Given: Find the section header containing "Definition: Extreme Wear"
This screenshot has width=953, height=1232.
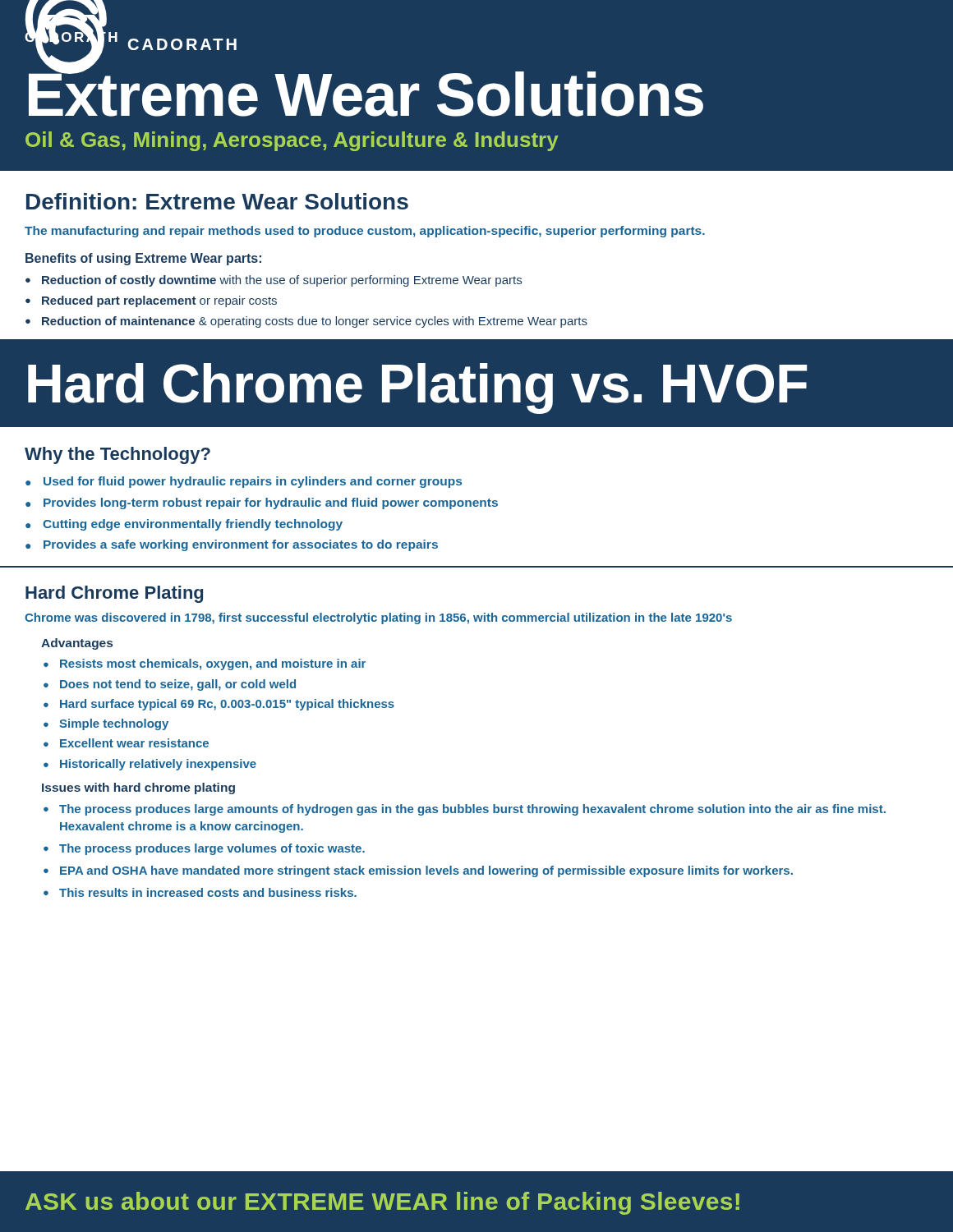Looking at the screenshot, I should pyautogui.click(x=217, y=202).
